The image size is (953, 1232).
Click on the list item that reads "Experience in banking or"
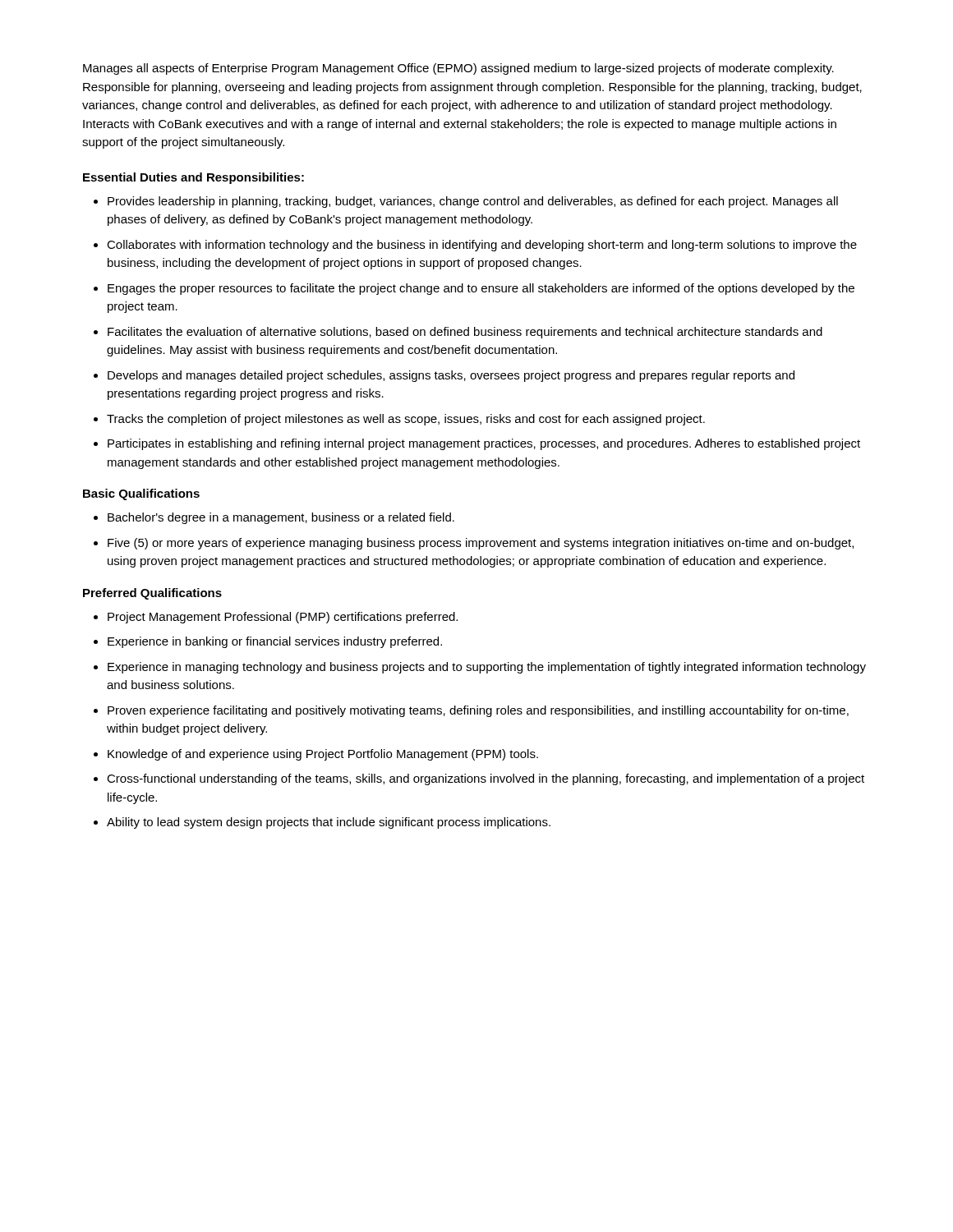[275, 641]
